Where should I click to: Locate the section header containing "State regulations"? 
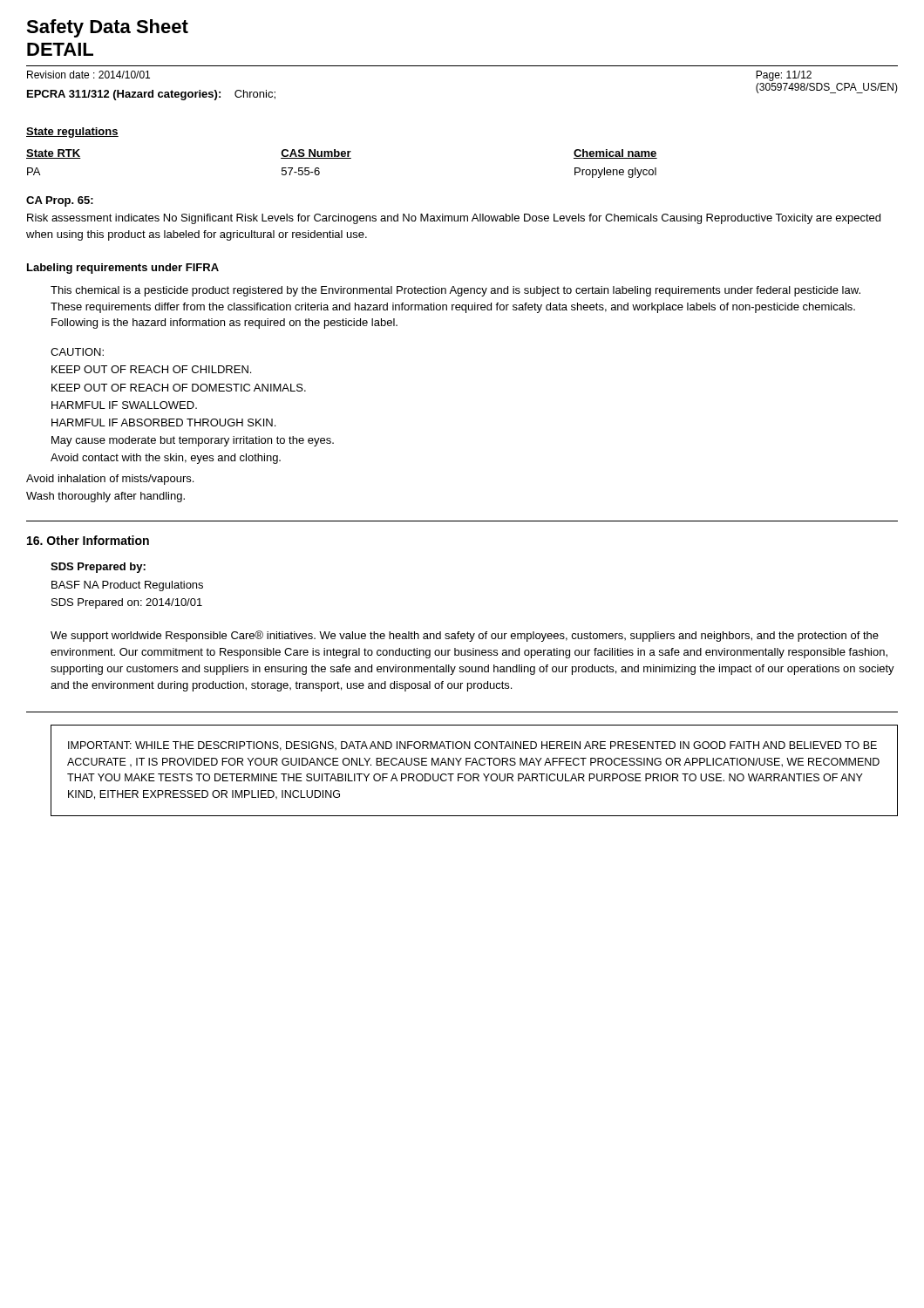(x=72, y=131)
